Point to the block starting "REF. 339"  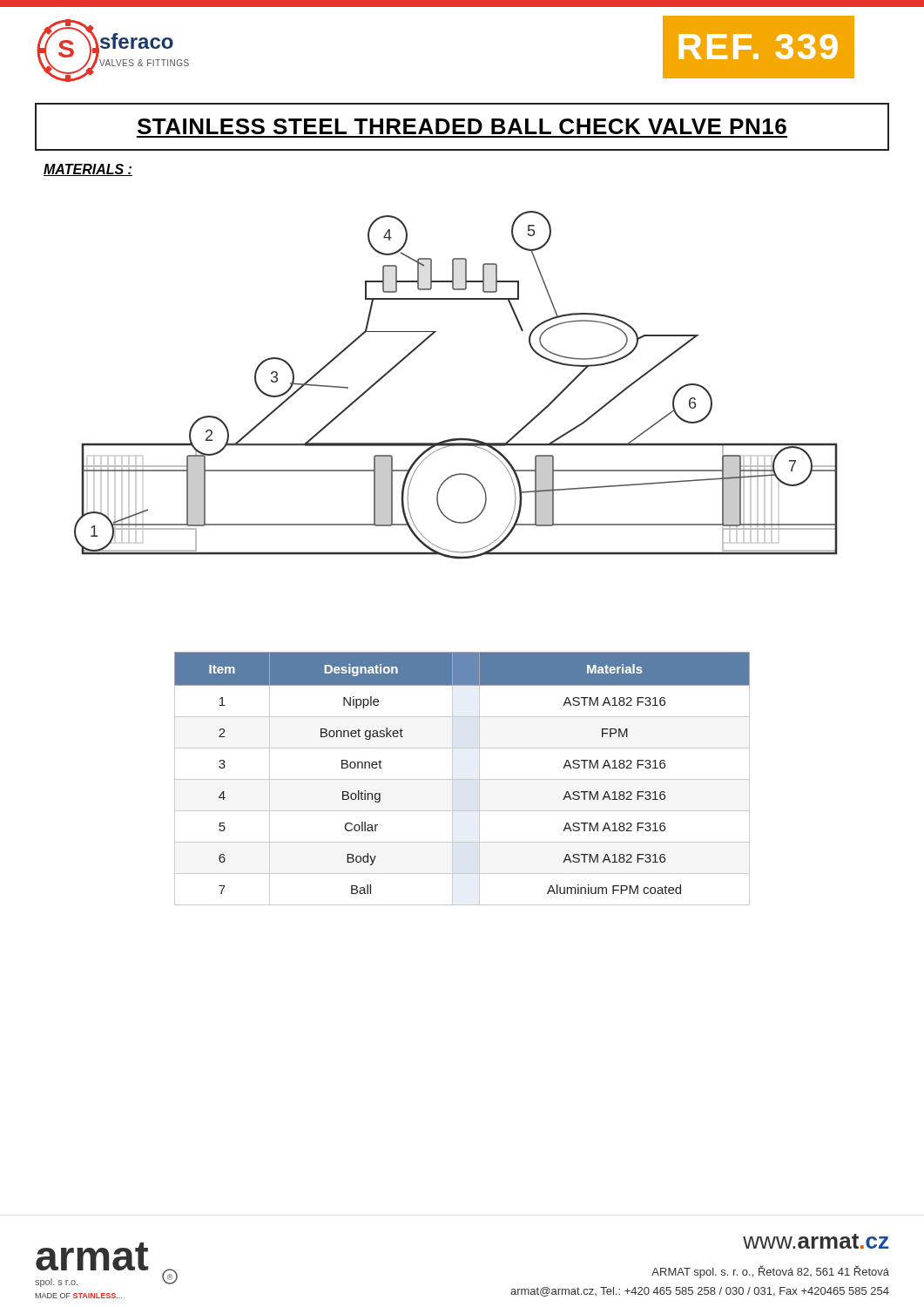(x=759, y=47)
